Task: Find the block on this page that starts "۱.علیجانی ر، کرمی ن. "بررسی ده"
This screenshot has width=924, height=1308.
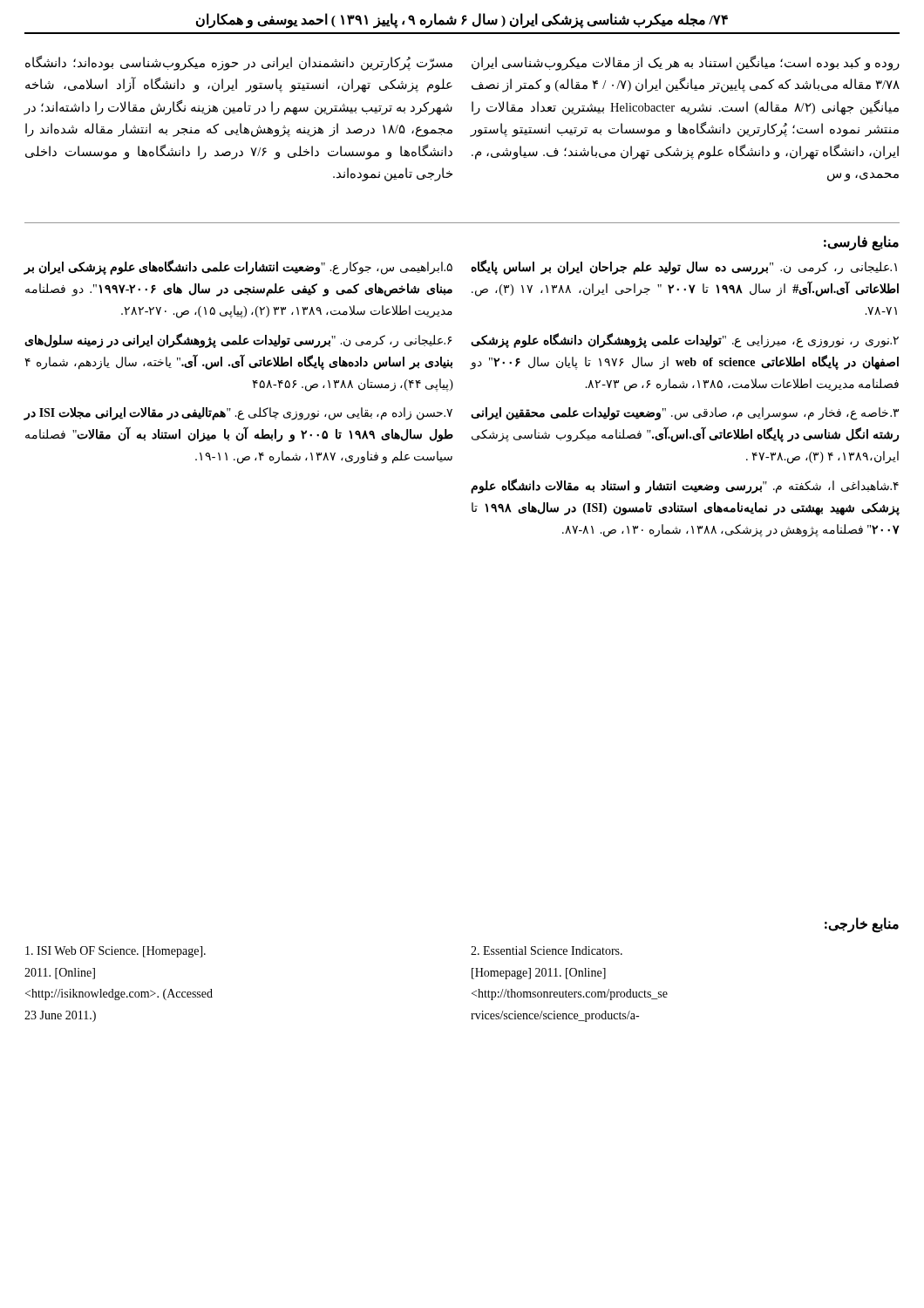Action: (x=685, y=289)
